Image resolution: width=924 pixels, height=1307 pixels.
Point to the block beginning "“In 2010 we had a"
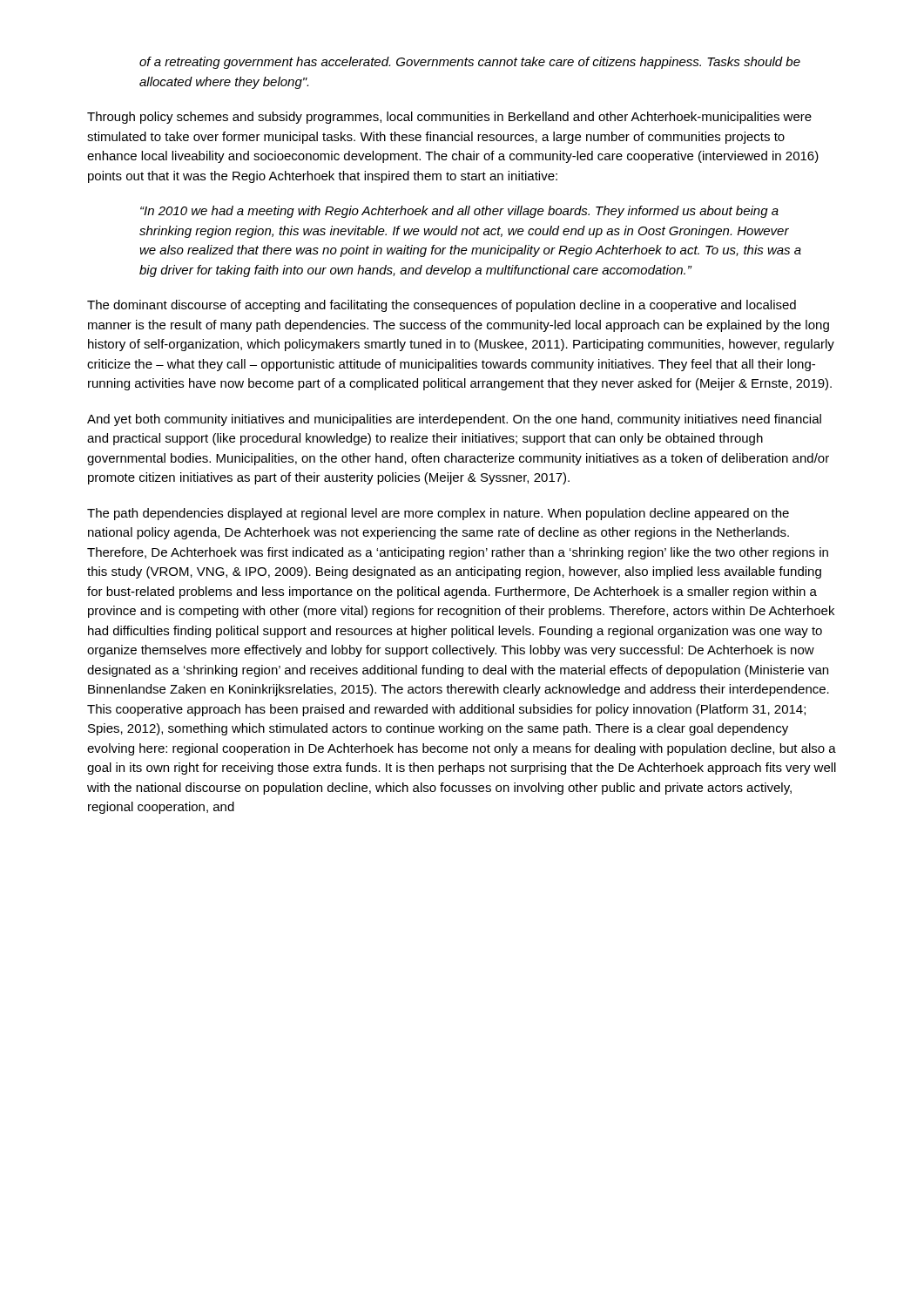[470, 240]
